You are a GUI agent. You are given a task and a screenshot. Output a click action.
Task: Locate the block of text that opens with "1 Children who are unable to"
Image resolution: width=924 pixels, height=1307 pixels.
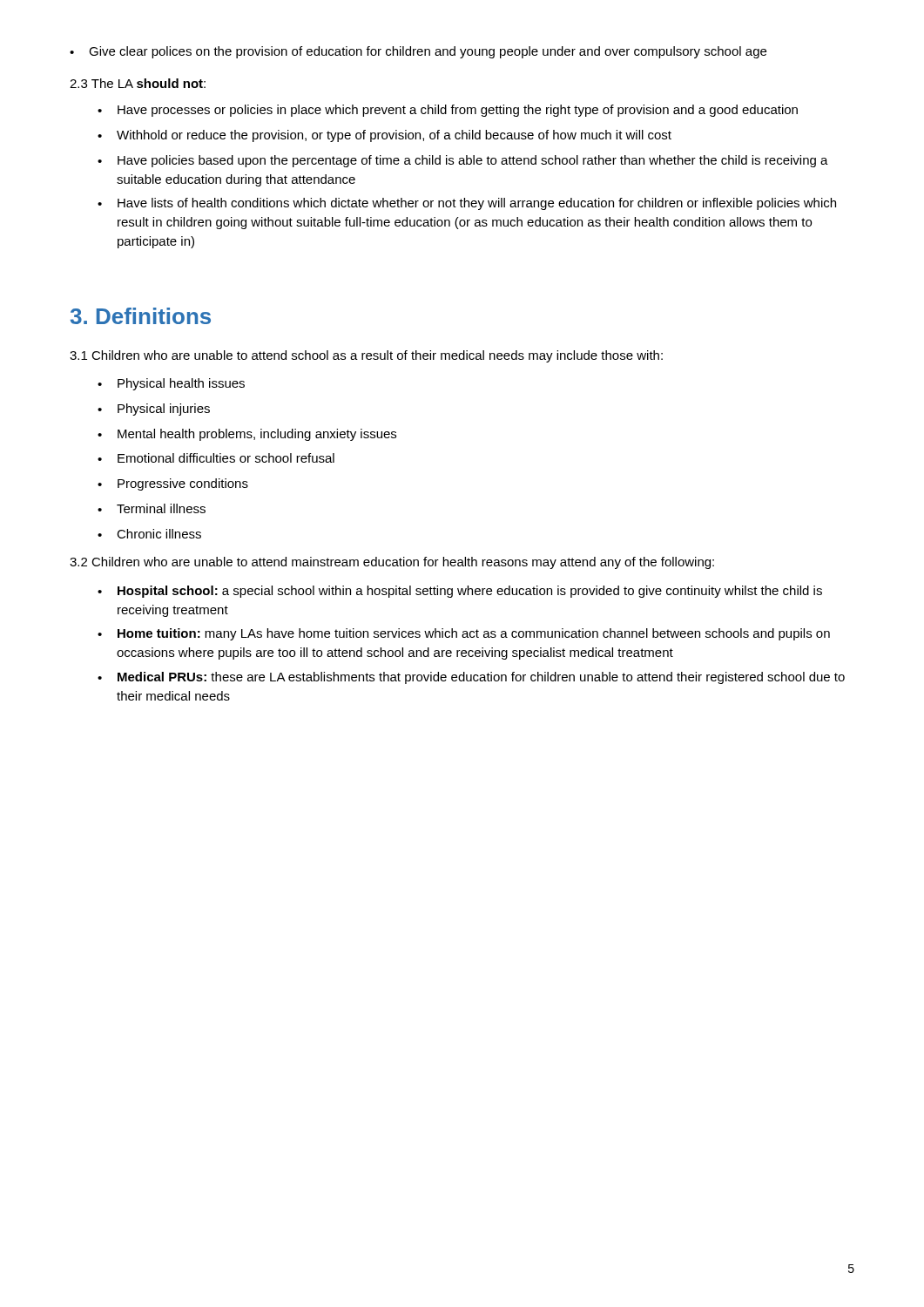pos(367,355)
